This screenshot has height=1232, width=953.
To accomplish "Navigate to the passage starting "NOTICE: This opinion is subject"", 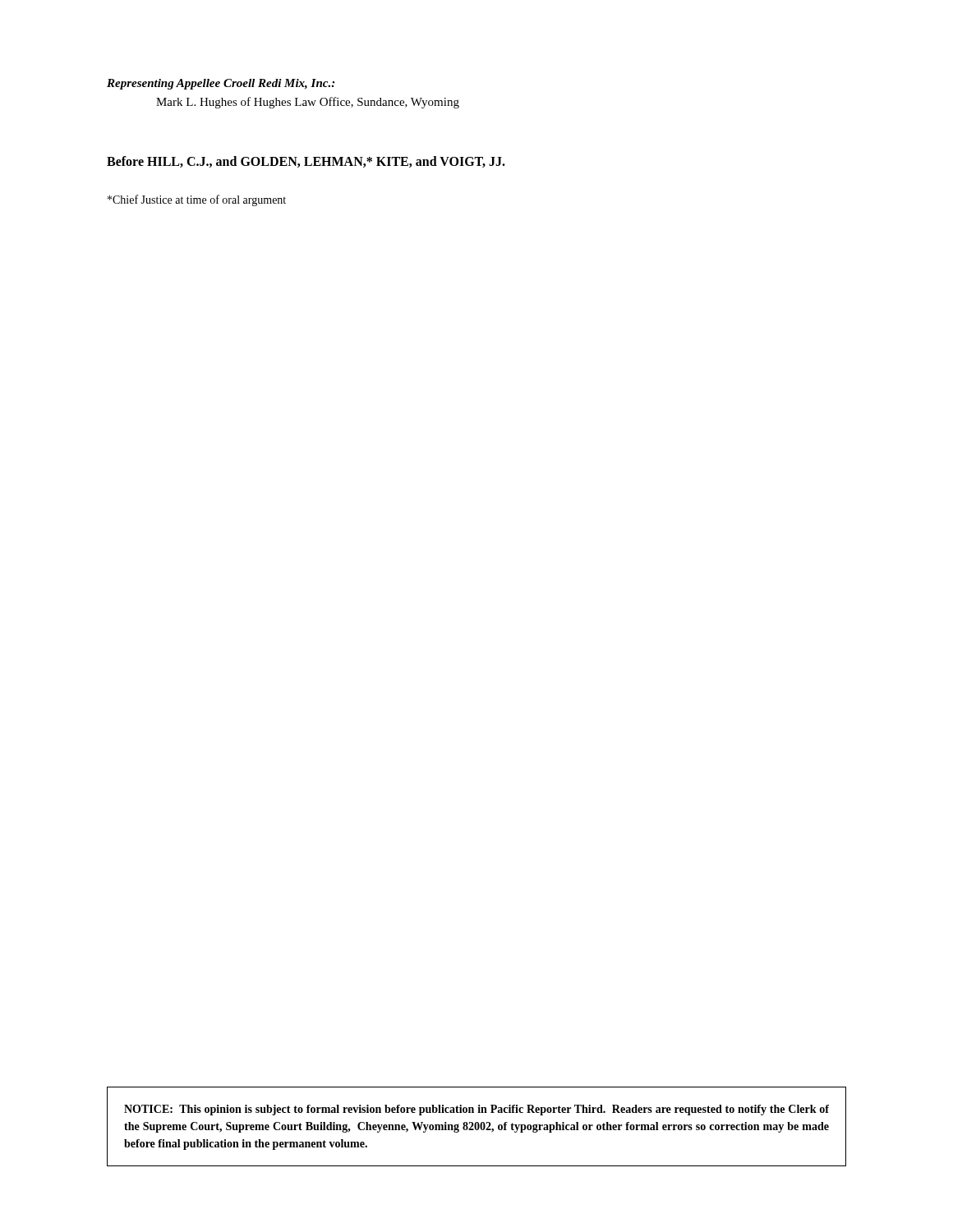I will [x=476, y=1126].
